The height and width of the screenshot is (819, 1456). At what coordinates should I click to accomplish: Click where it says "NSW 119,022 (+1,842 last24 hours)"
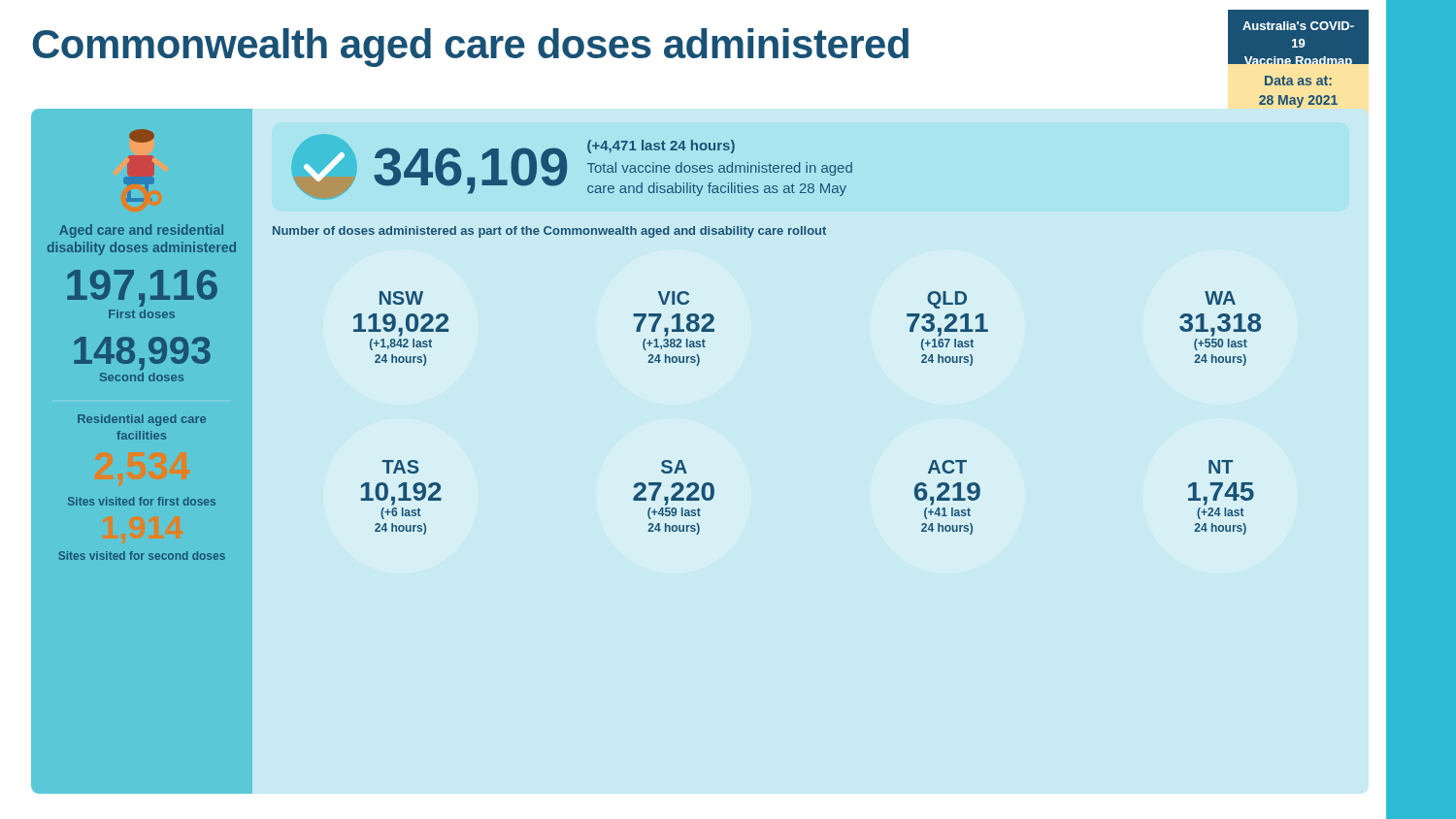pos(401,327)
